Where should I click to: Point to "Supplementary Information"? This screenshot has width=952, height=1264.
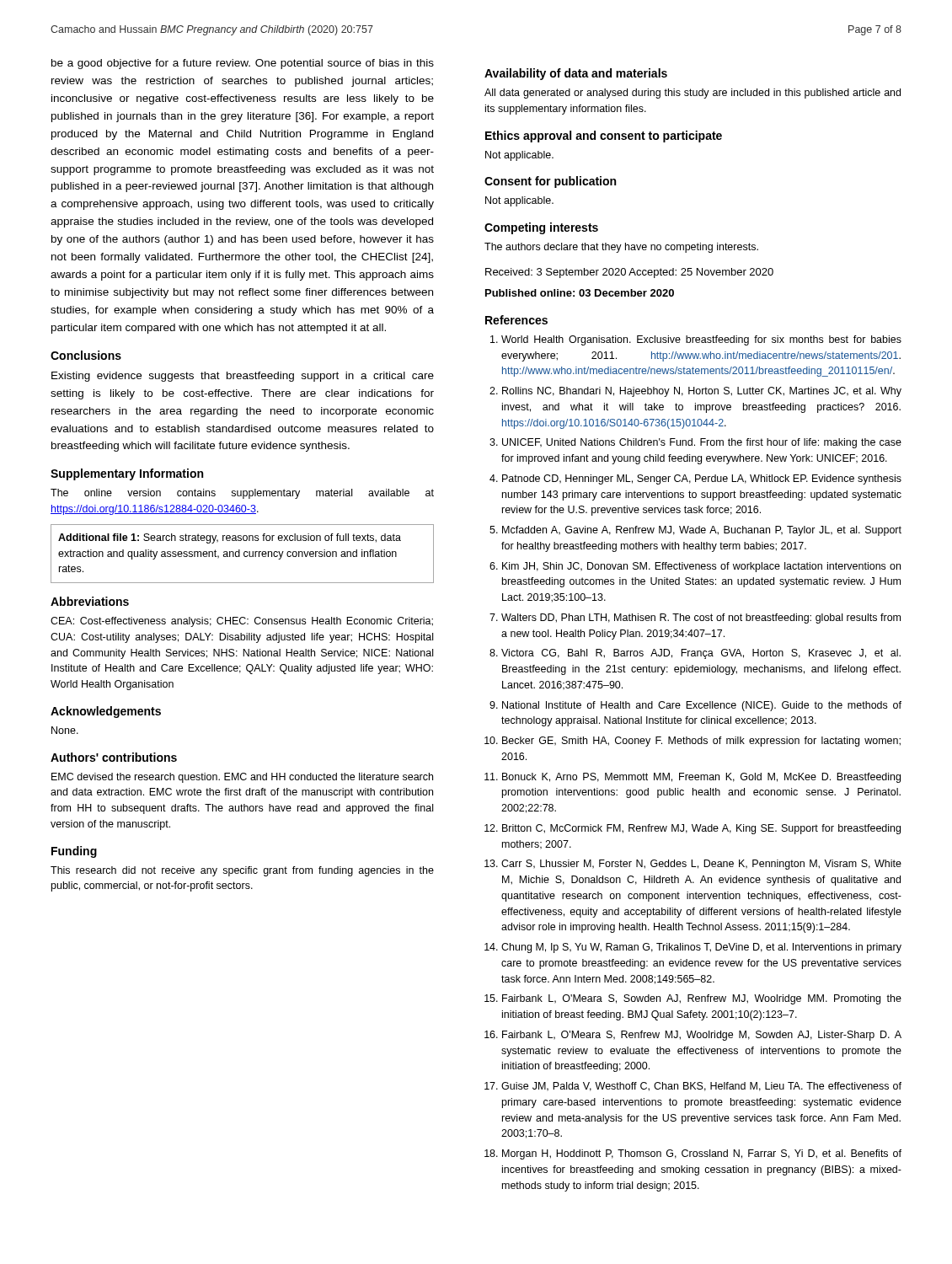click(x=127, y=474)
